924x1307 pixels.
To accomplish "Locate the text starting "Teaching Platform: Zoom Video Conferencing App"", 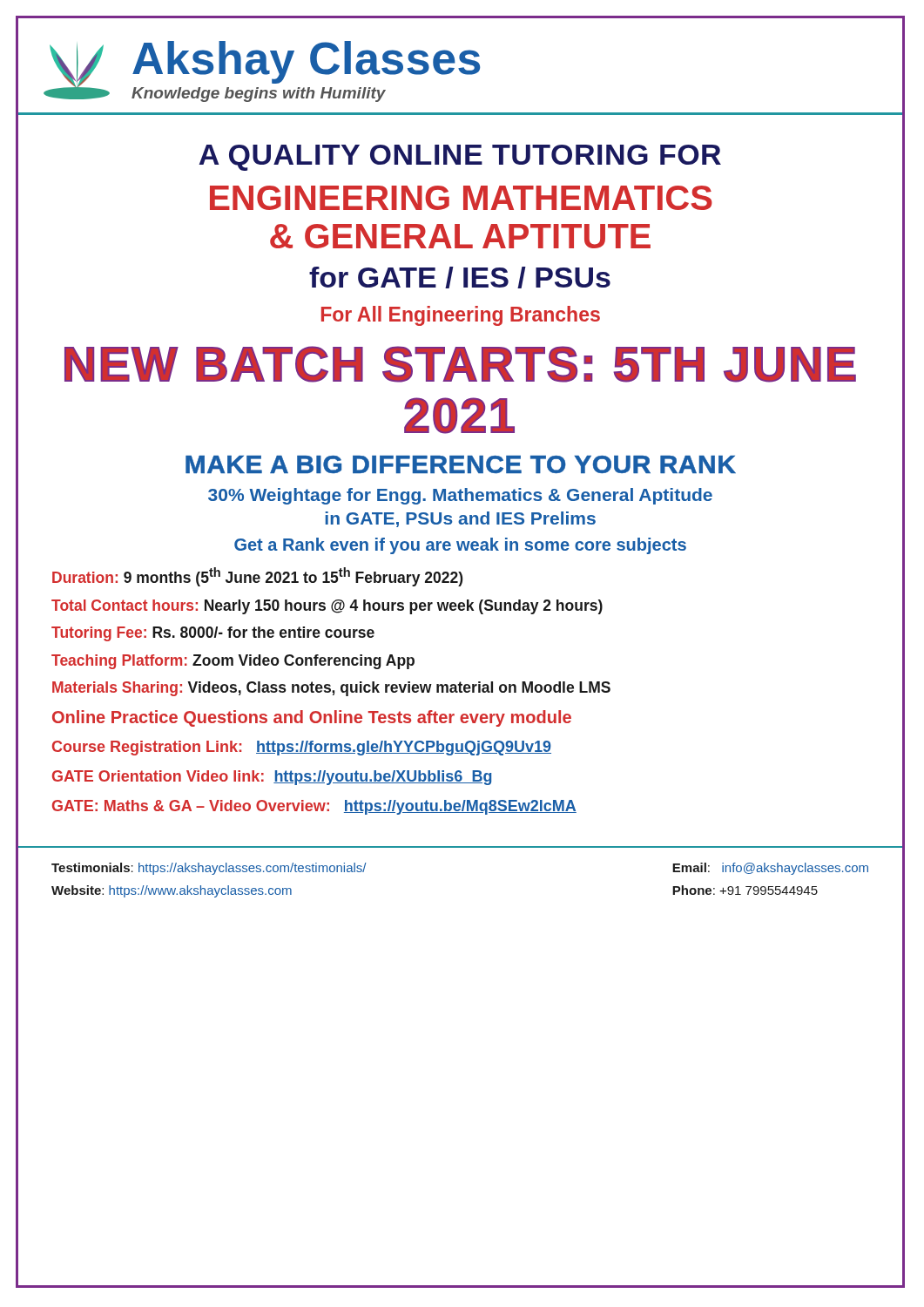I will pyautogui.click(x=233, y=660).
